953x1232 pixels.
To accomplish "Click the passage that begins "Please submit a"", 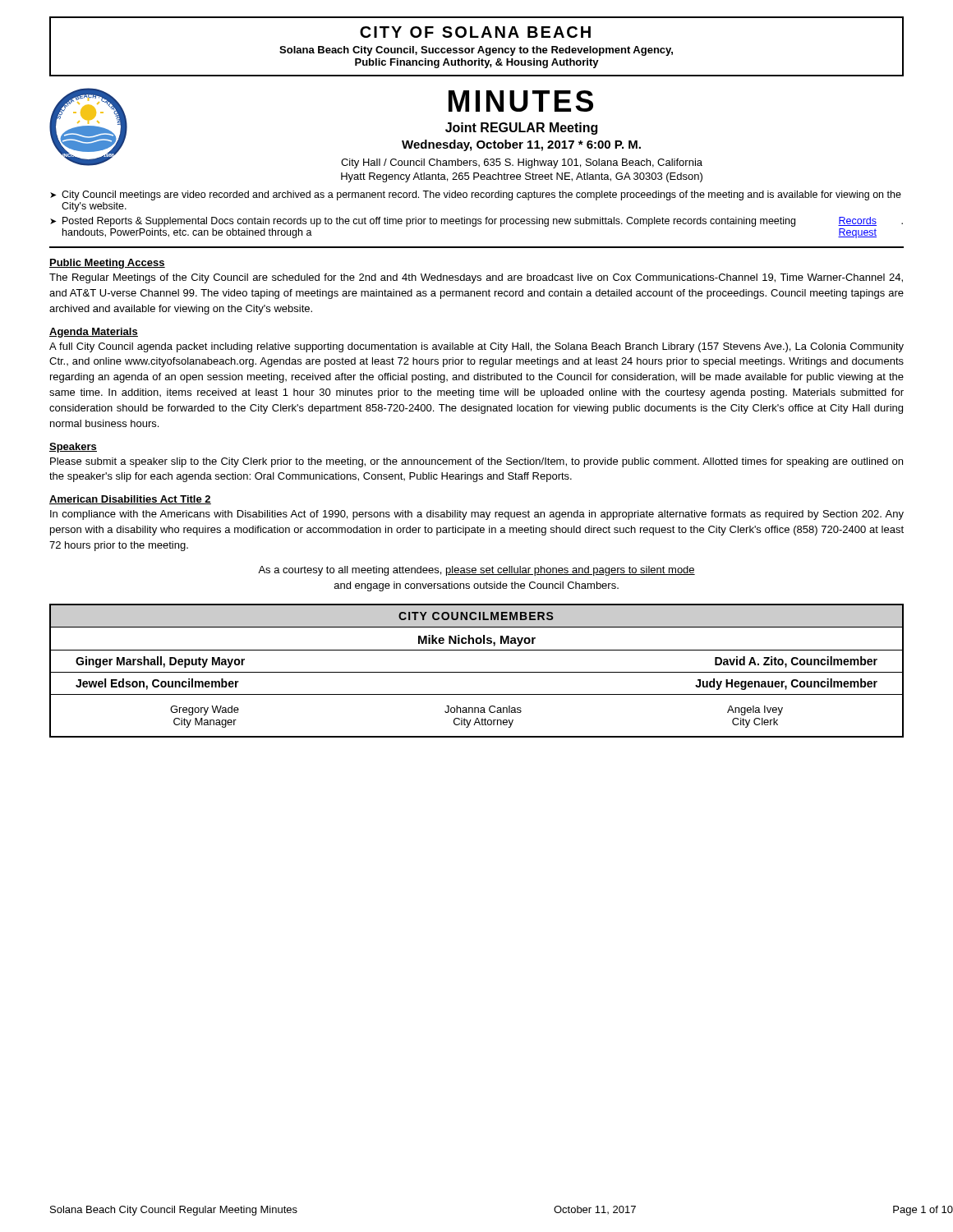I will (x=476, y=469).
